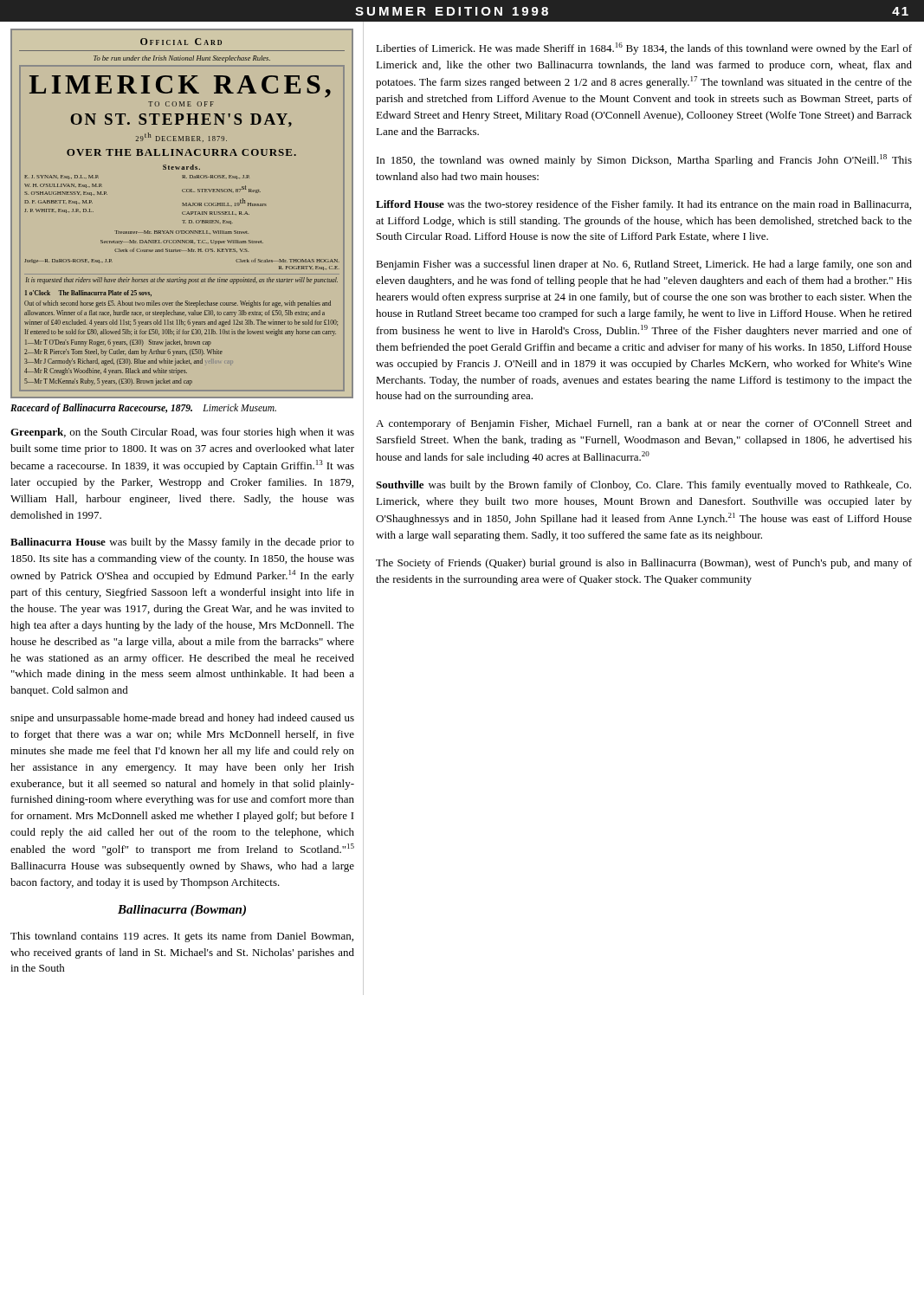Select the region starting "Ballinacurra (Bowman)"
This screenshot has width=924, height=1299.
point(182,909)
